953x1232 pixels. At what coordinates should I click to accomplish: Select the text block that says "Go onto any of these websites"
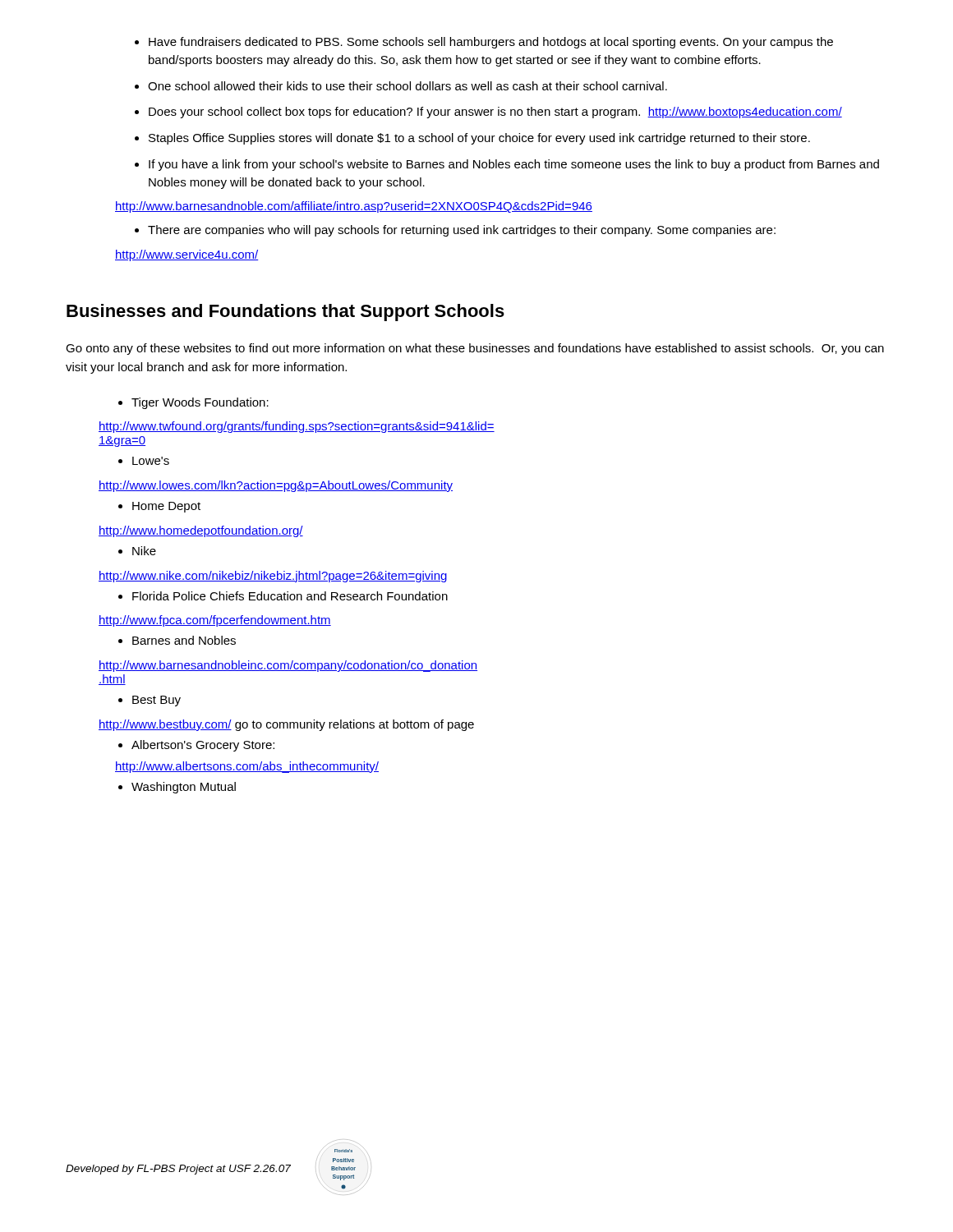(x=475, y=357)
